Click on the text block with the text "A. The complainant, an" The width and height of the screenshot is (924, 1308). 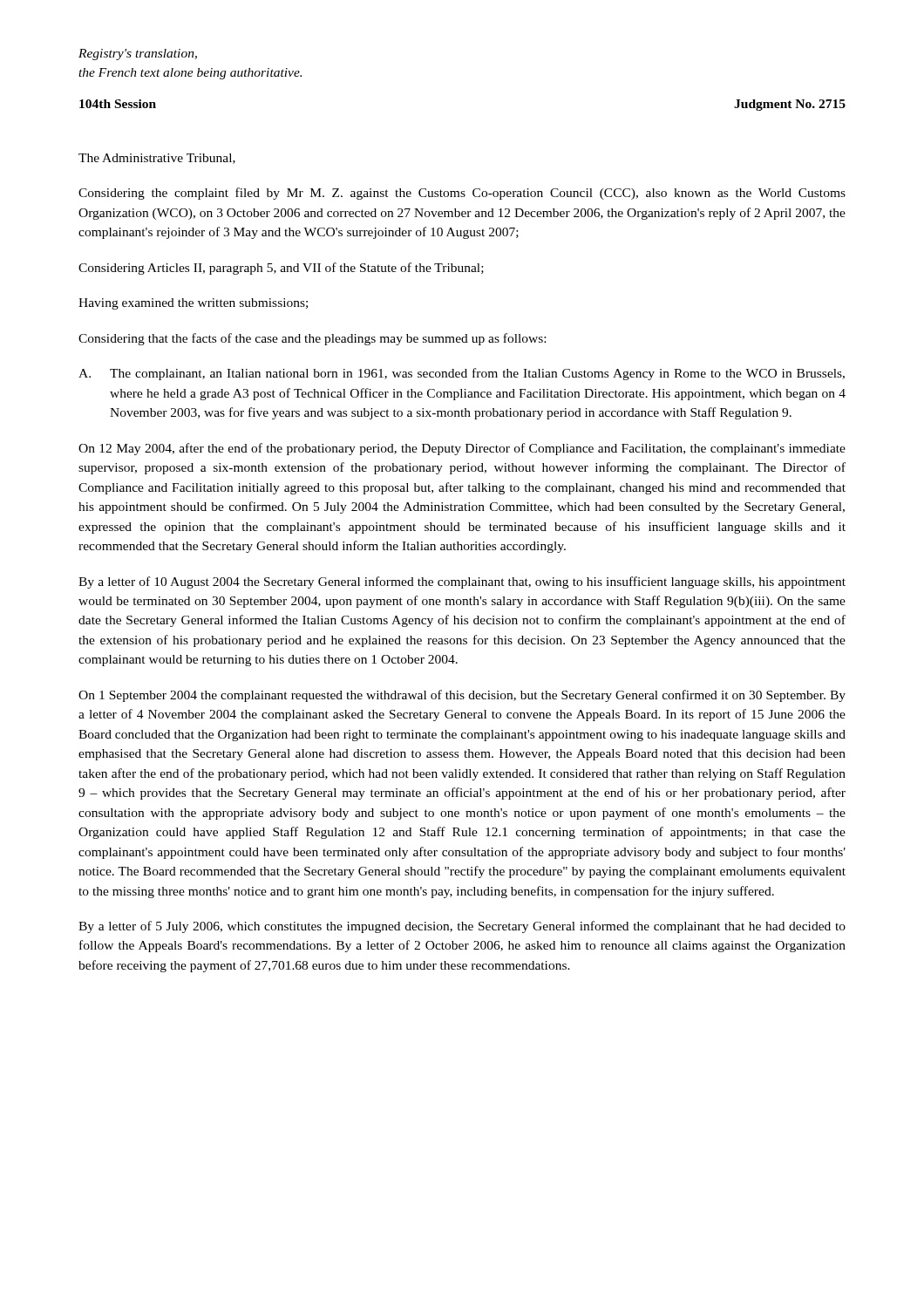click(x=462, y=393)
